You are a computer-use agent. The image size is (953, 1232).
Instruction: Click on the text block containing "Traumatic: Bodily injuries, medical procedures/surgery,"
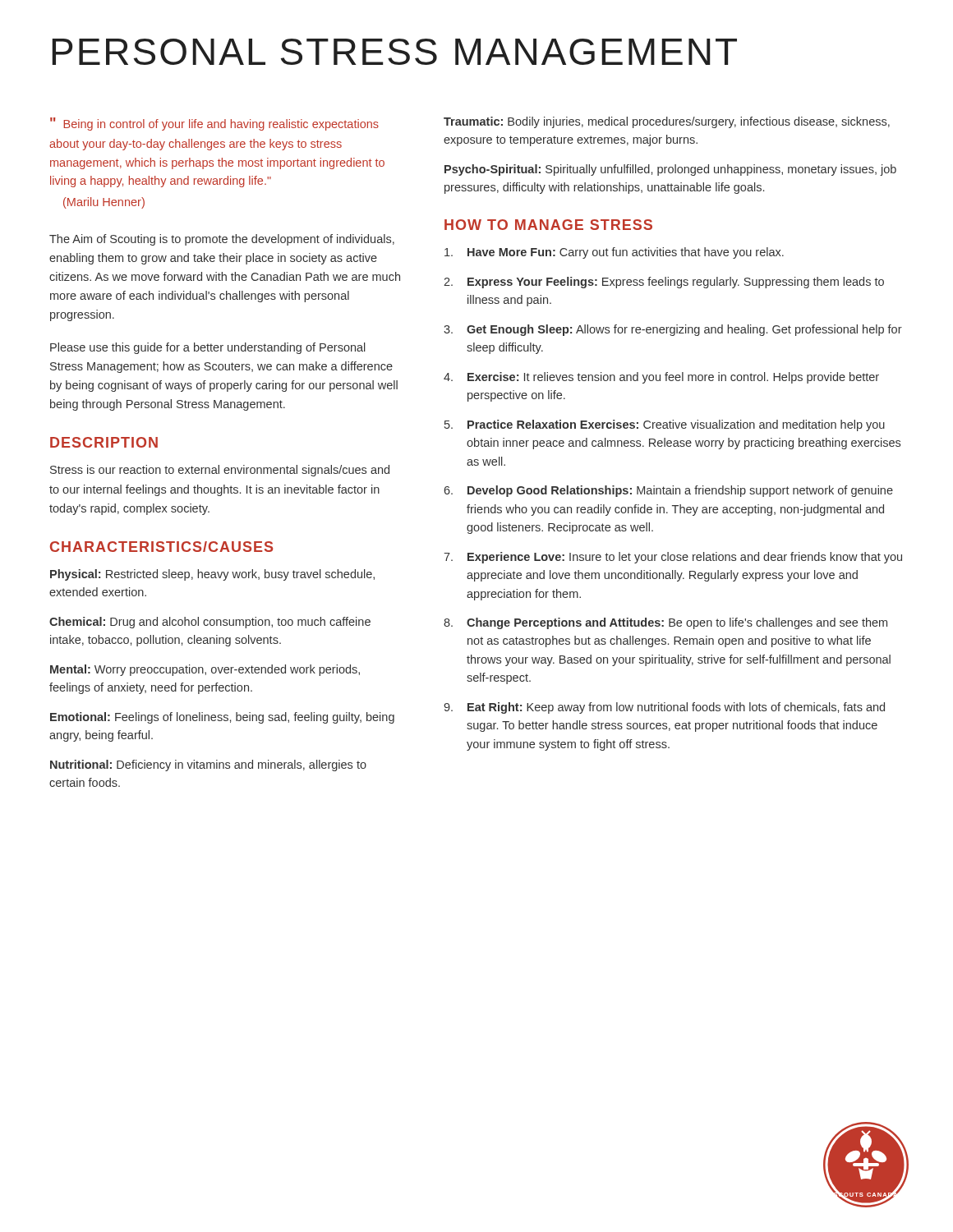(x=667, y=130)
